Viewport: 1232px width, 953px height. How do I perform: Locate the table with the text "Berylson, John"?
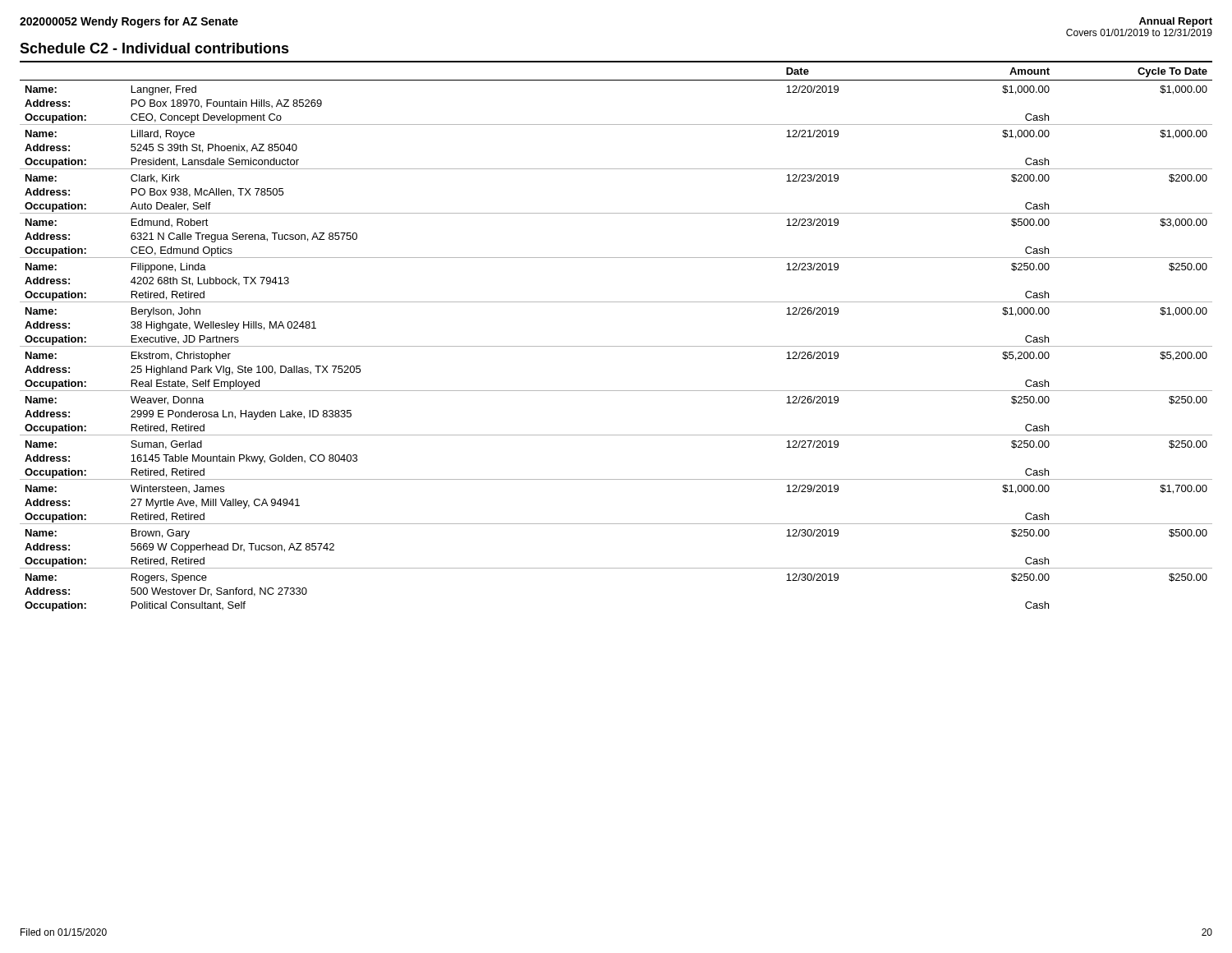click(616, 336)
